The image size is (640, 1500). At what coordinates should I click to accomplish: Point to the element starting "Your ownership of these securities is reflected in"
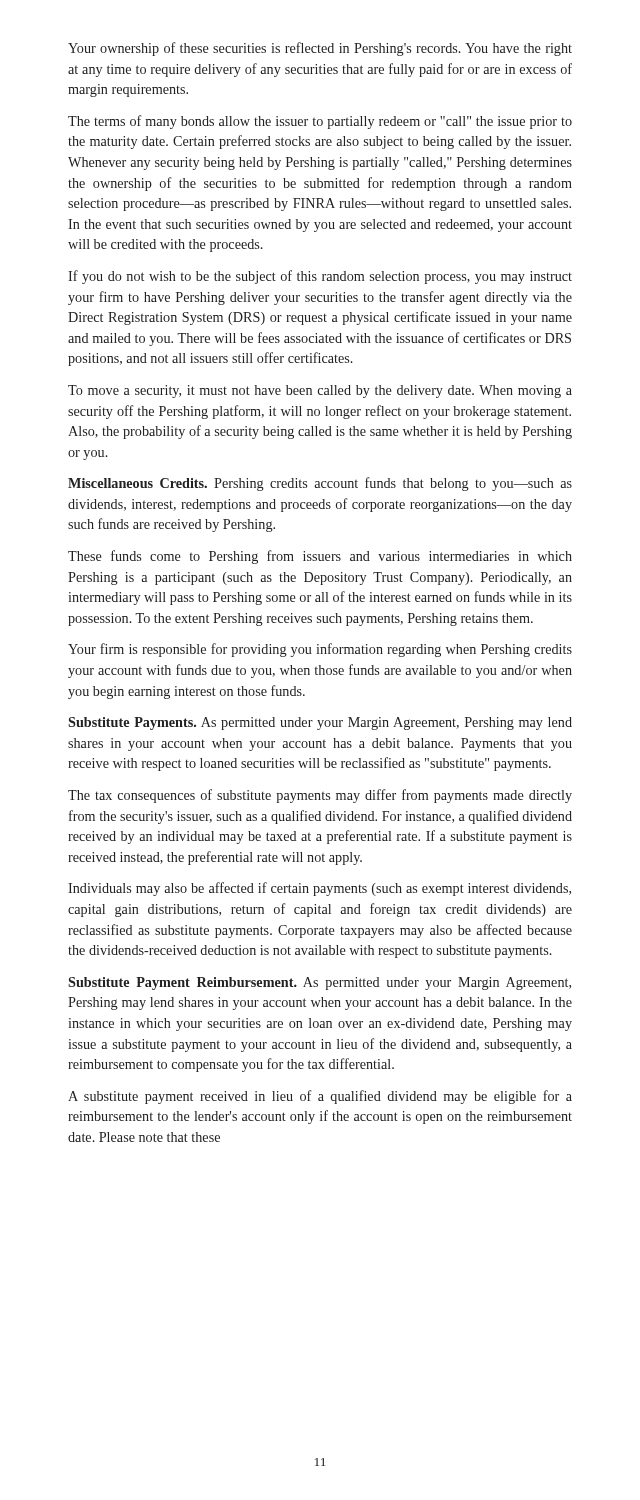[x=320, y=69]
